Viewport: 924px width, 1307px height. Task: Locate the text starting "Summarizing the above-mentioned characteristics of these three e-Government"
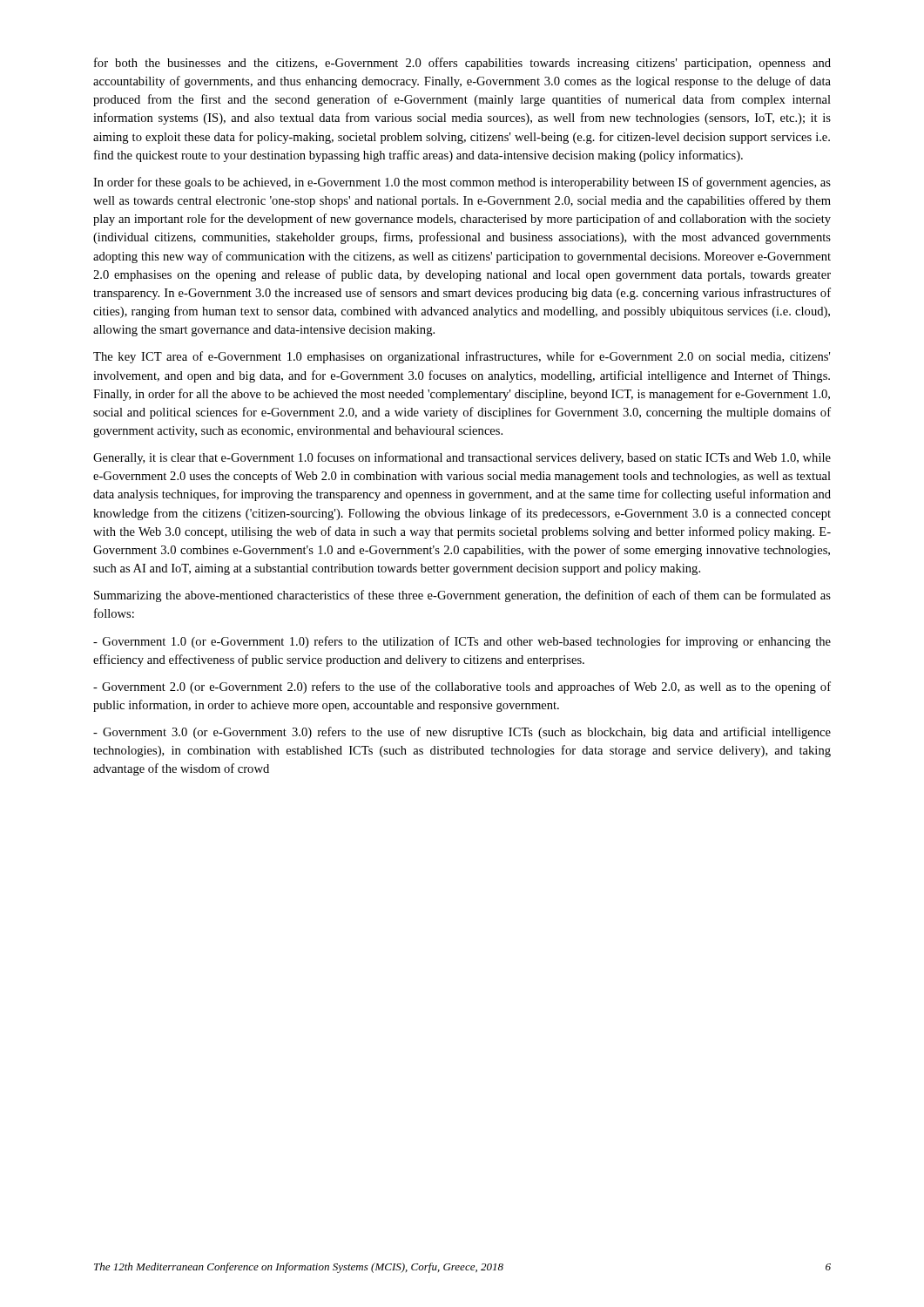[x=462, y=605]
